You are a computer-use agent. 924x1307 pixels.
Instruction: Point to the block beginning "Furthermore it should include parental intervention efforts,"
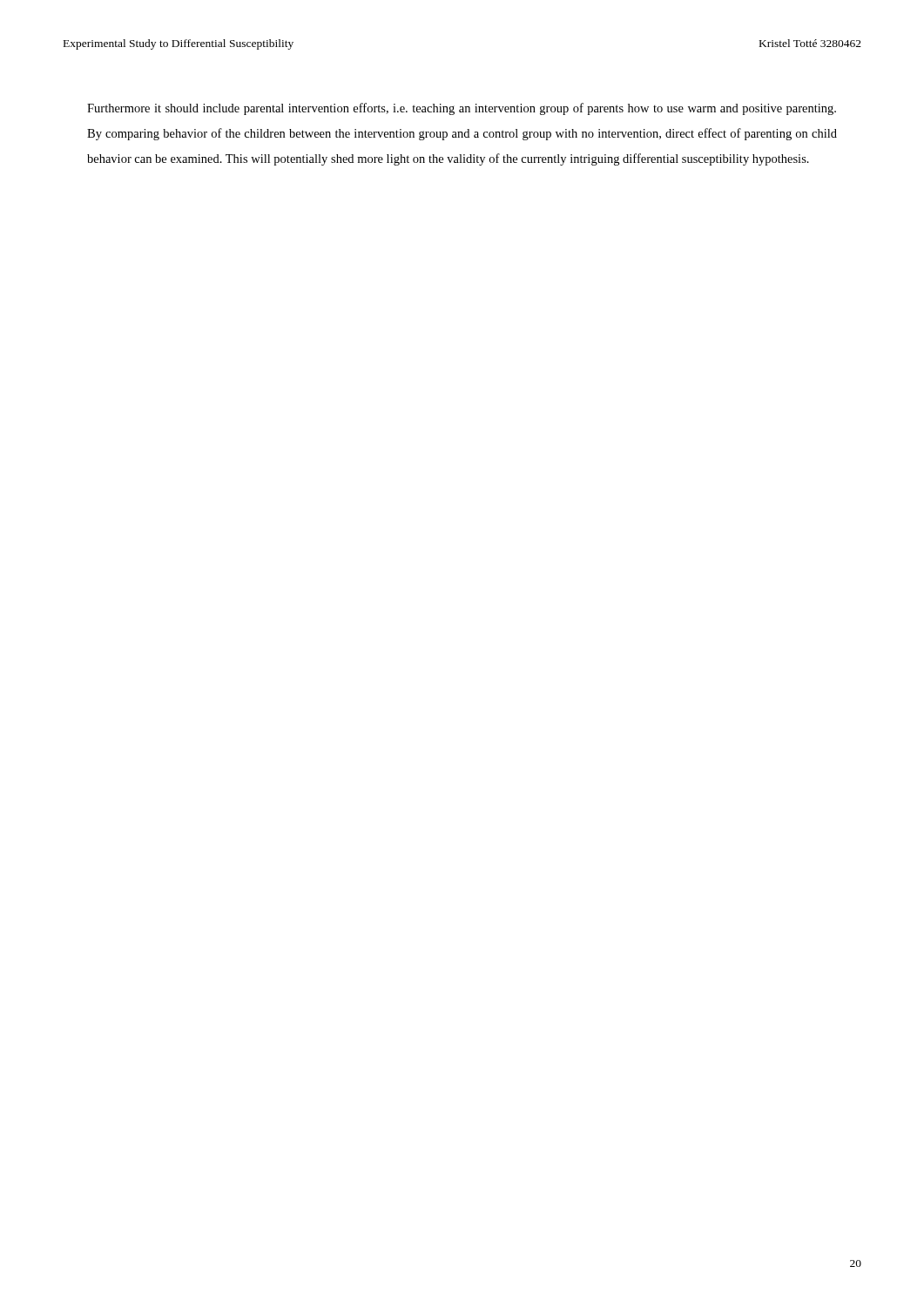tap(462, 133)
